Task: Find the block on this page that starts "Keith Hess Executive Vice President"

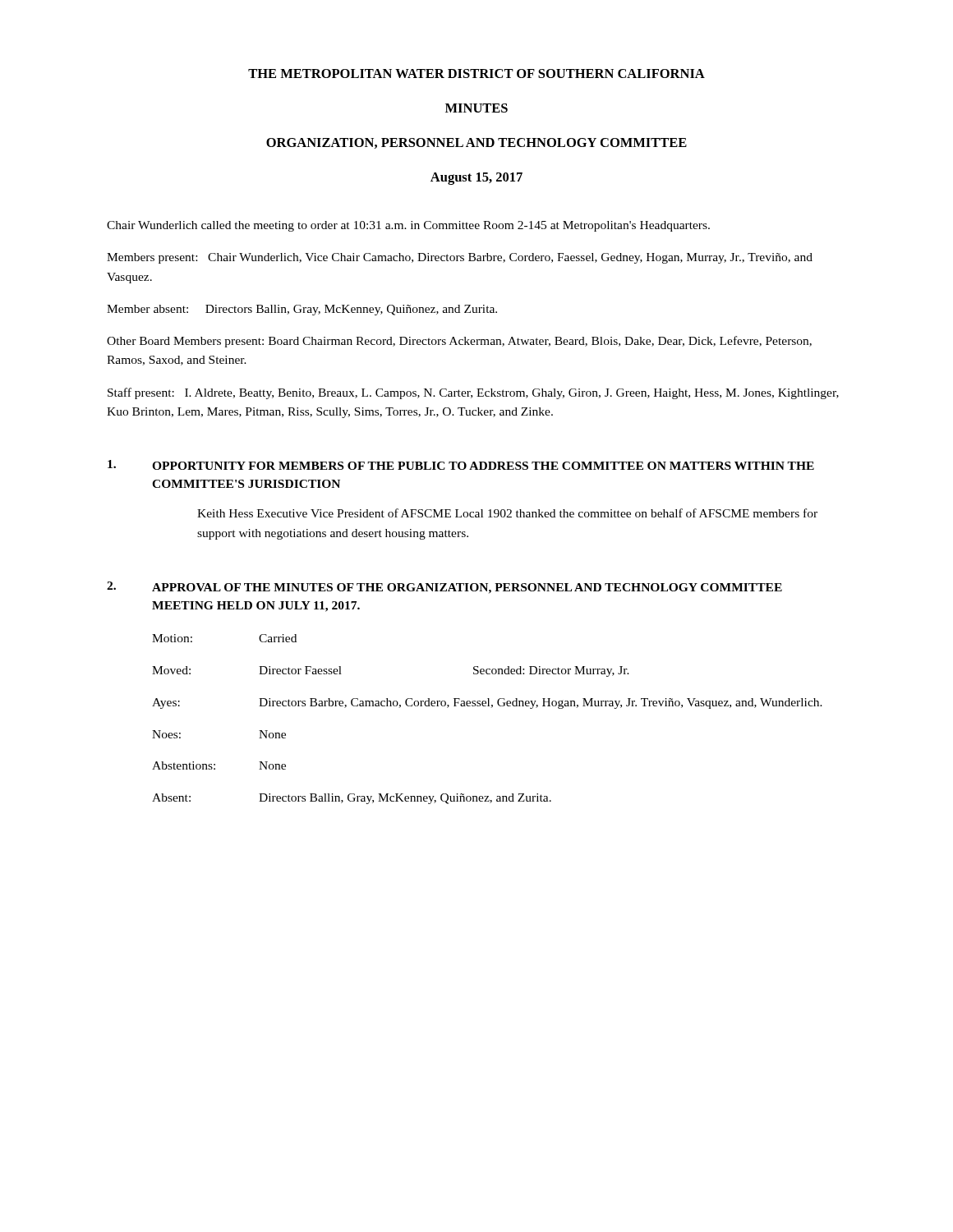Action: pyautogui.click(x=507, y=523)
